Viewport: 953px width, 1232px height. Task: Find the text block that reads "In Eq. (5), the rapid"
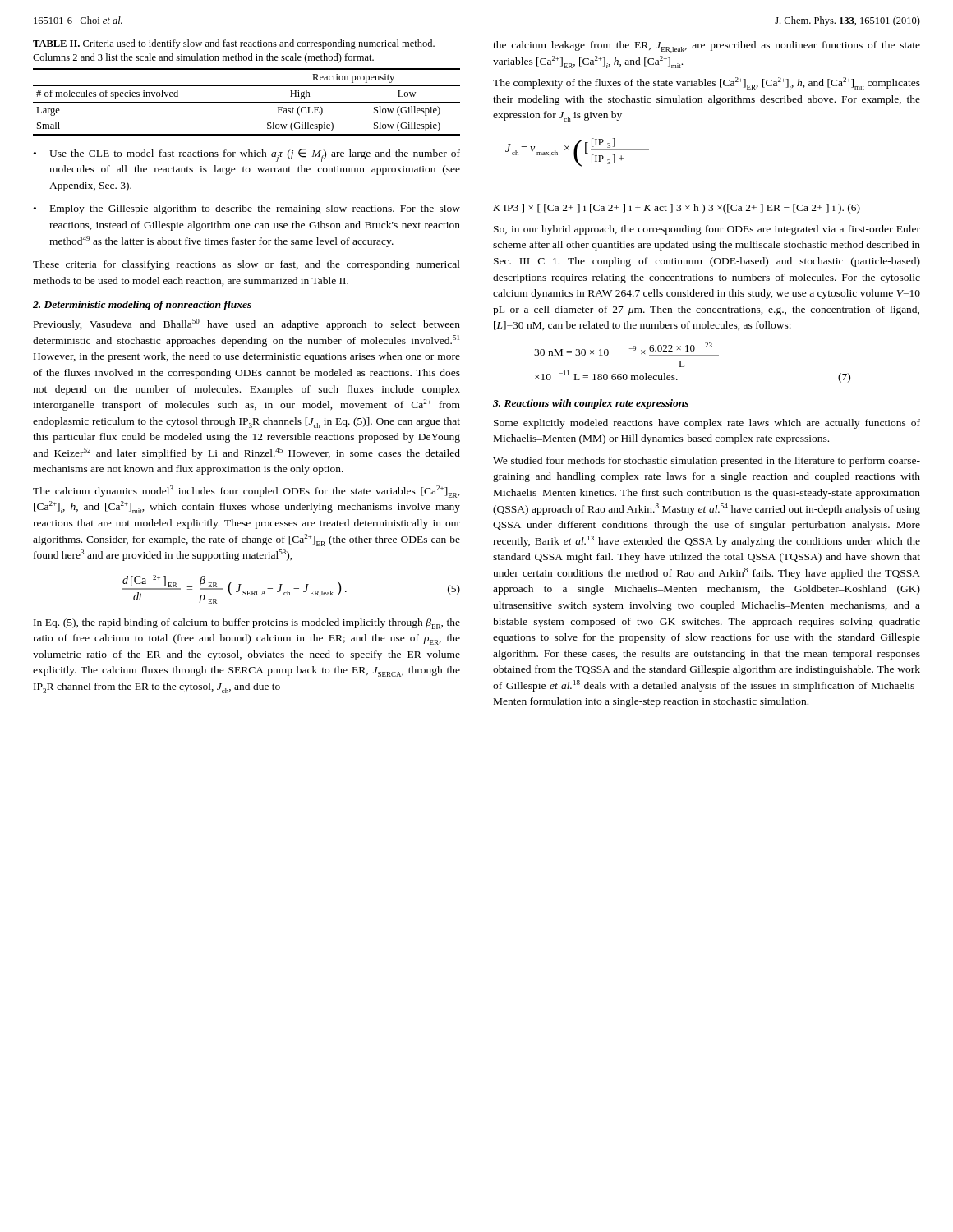coord(246,655)
